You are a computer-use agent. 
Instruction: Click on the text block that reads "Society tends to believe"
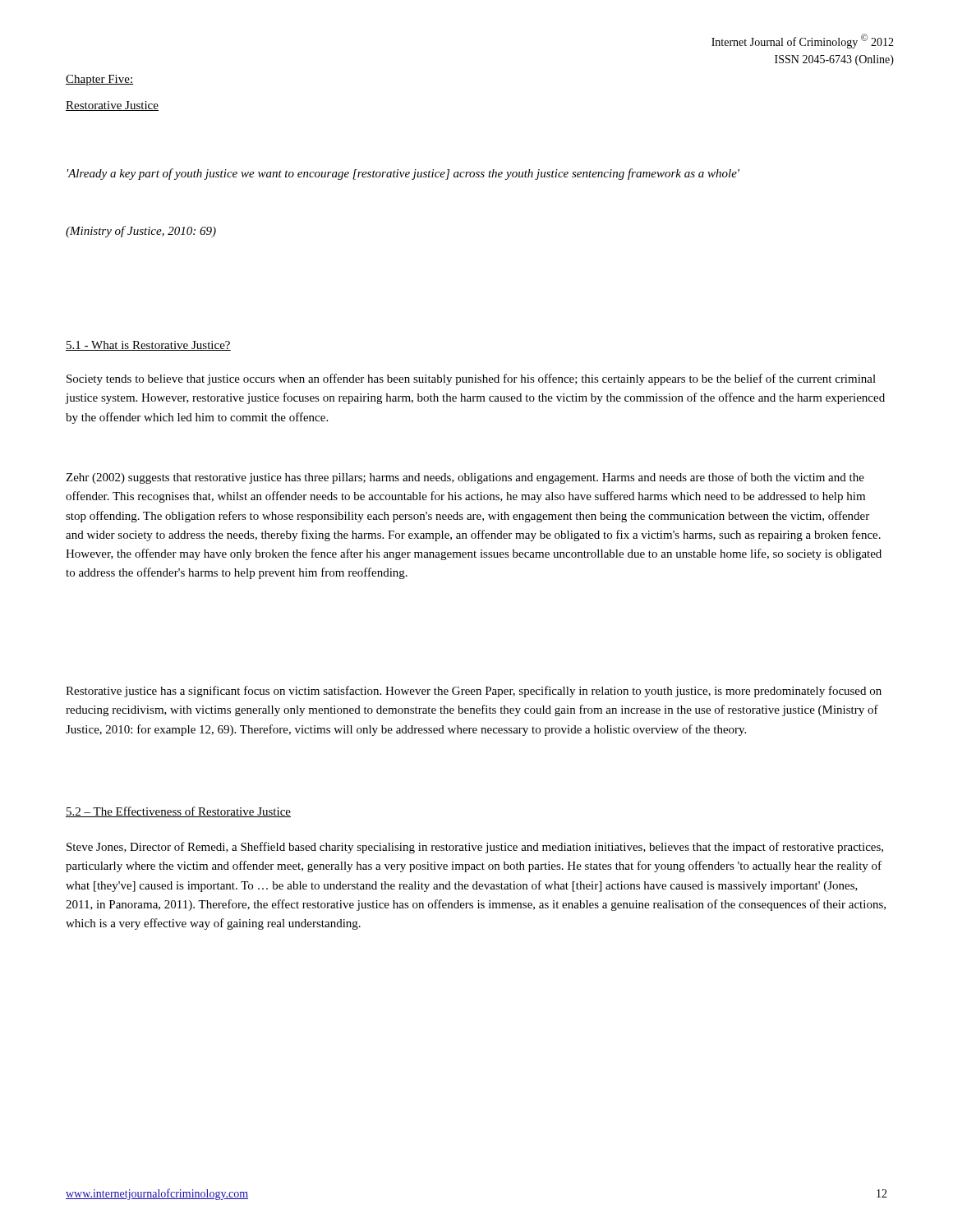tap(475, 398)
